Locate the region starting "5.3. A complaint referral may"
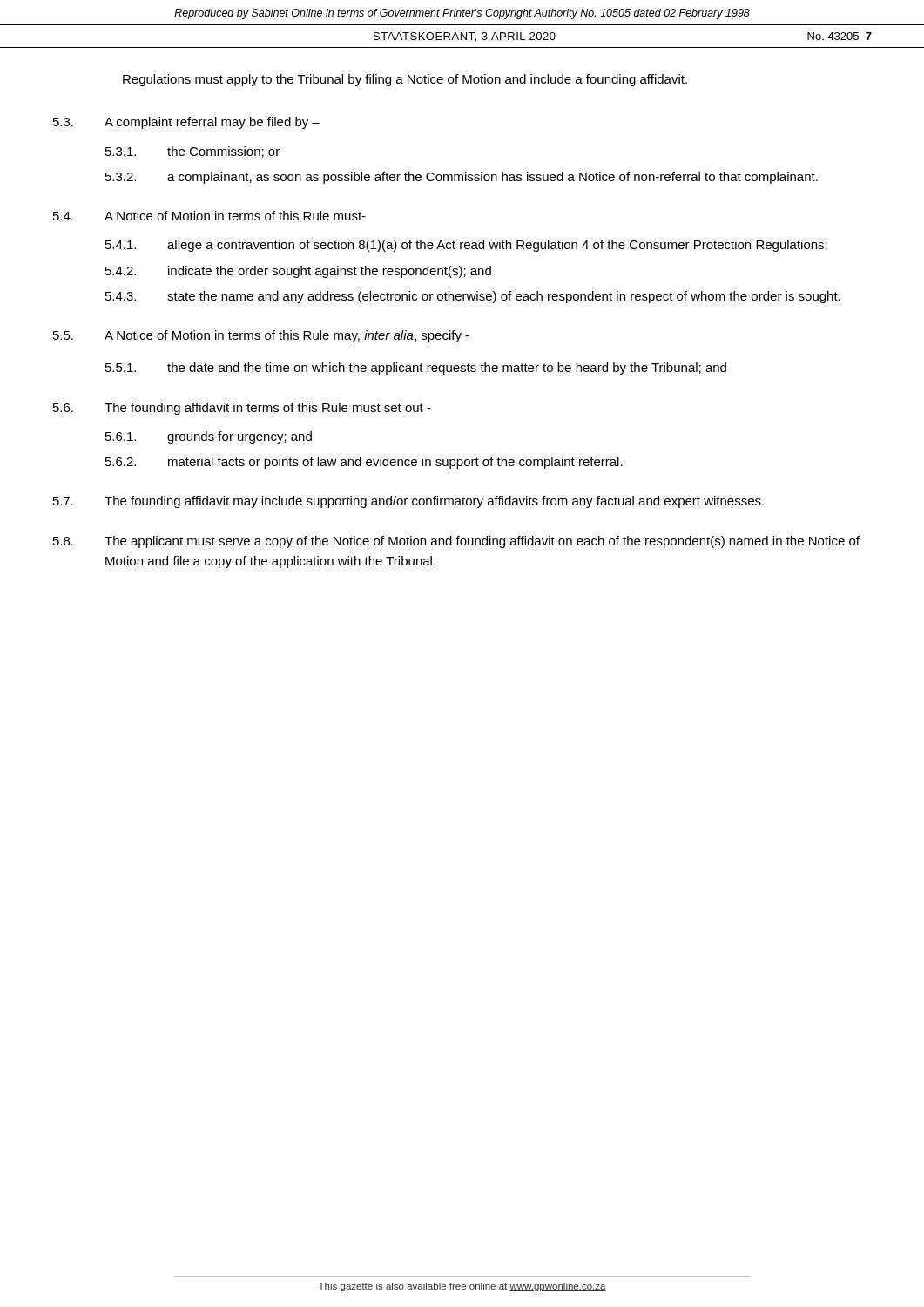The height and width of the screenshot is (1307, 924). [x=186, y=122]
